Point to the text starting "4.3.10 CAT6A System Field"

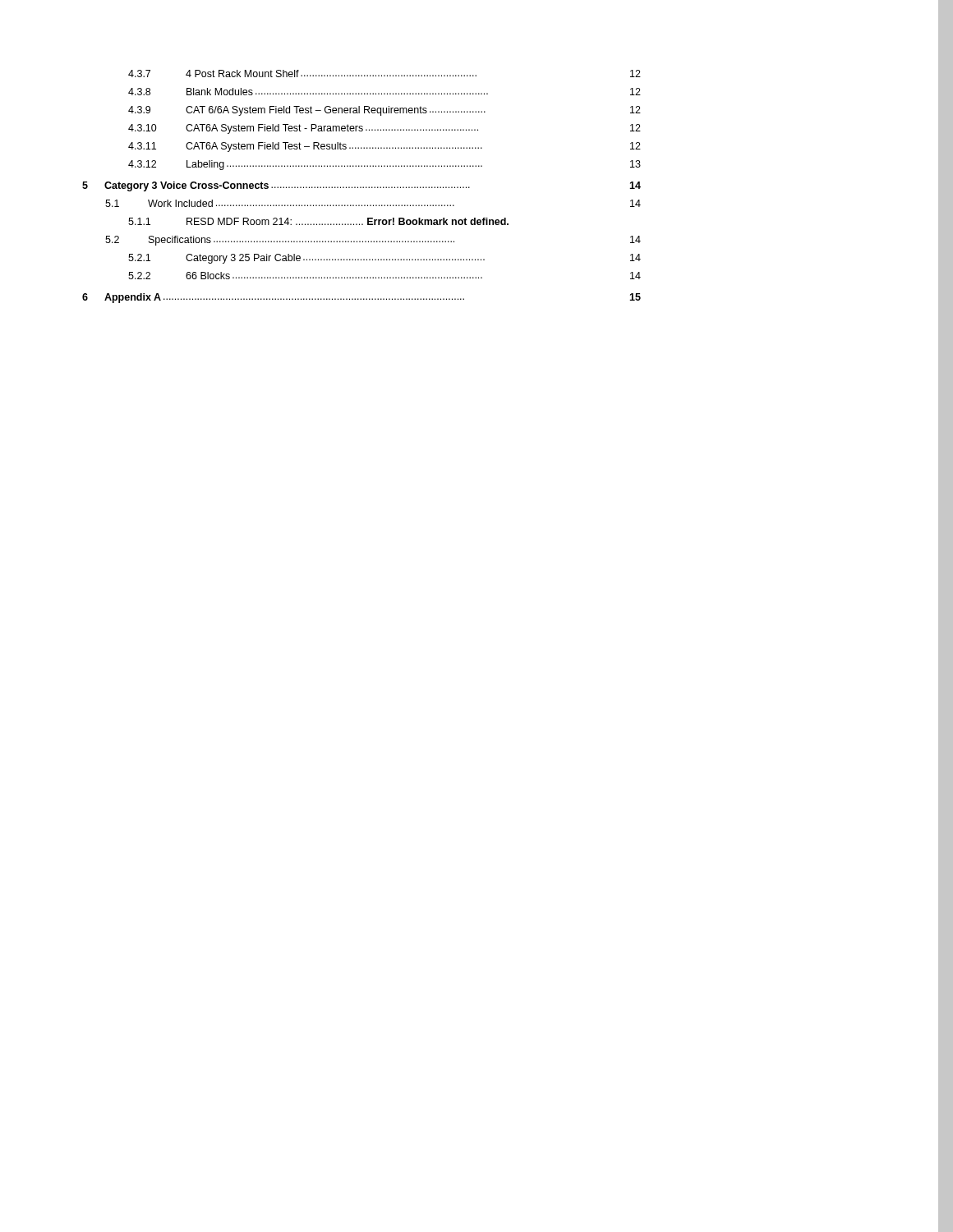[x=384, y=128]
